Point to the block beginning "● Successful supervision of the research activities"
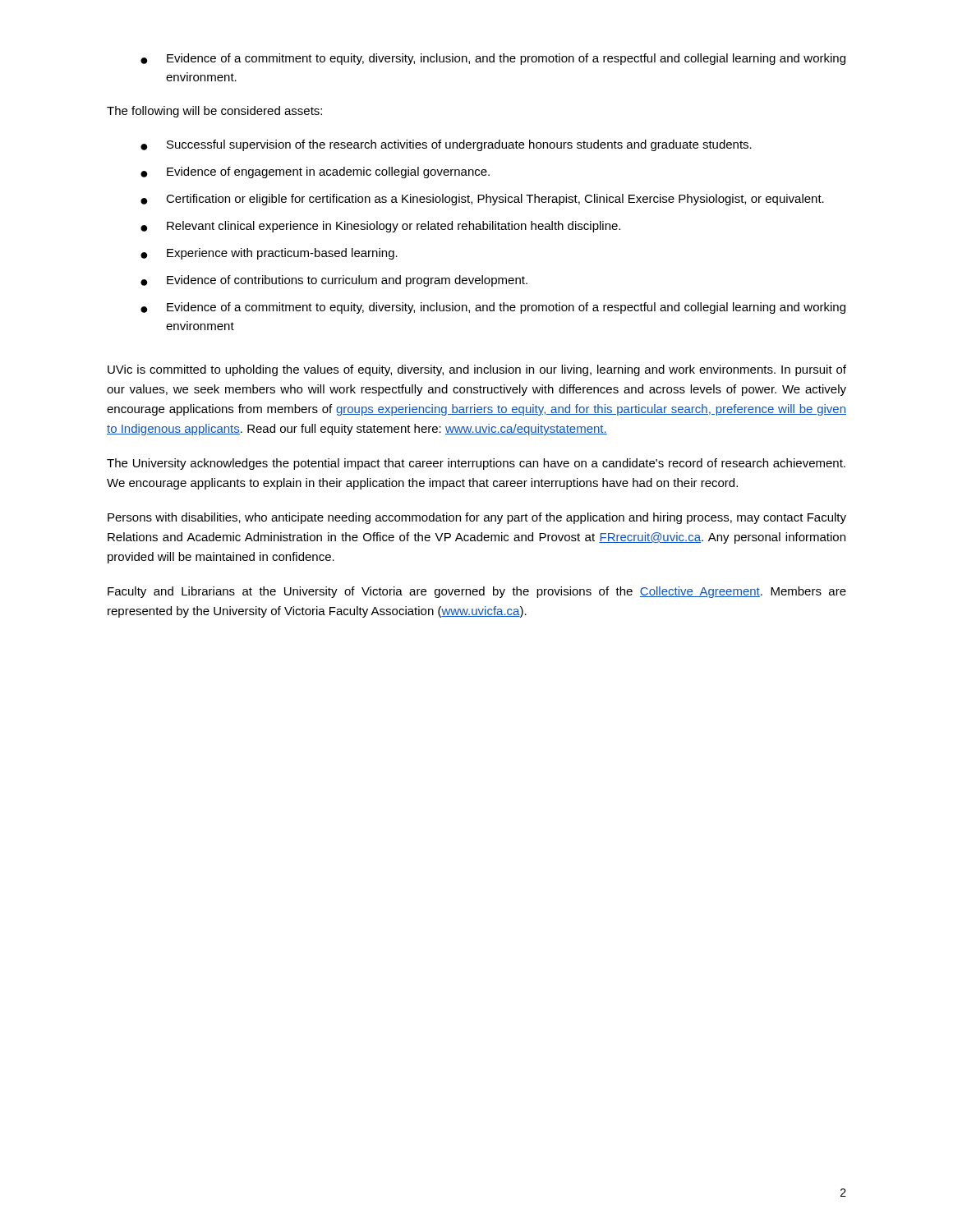The height and width of the screenshot is (1232, 953). pyautogui.click(x=493, y=147)
